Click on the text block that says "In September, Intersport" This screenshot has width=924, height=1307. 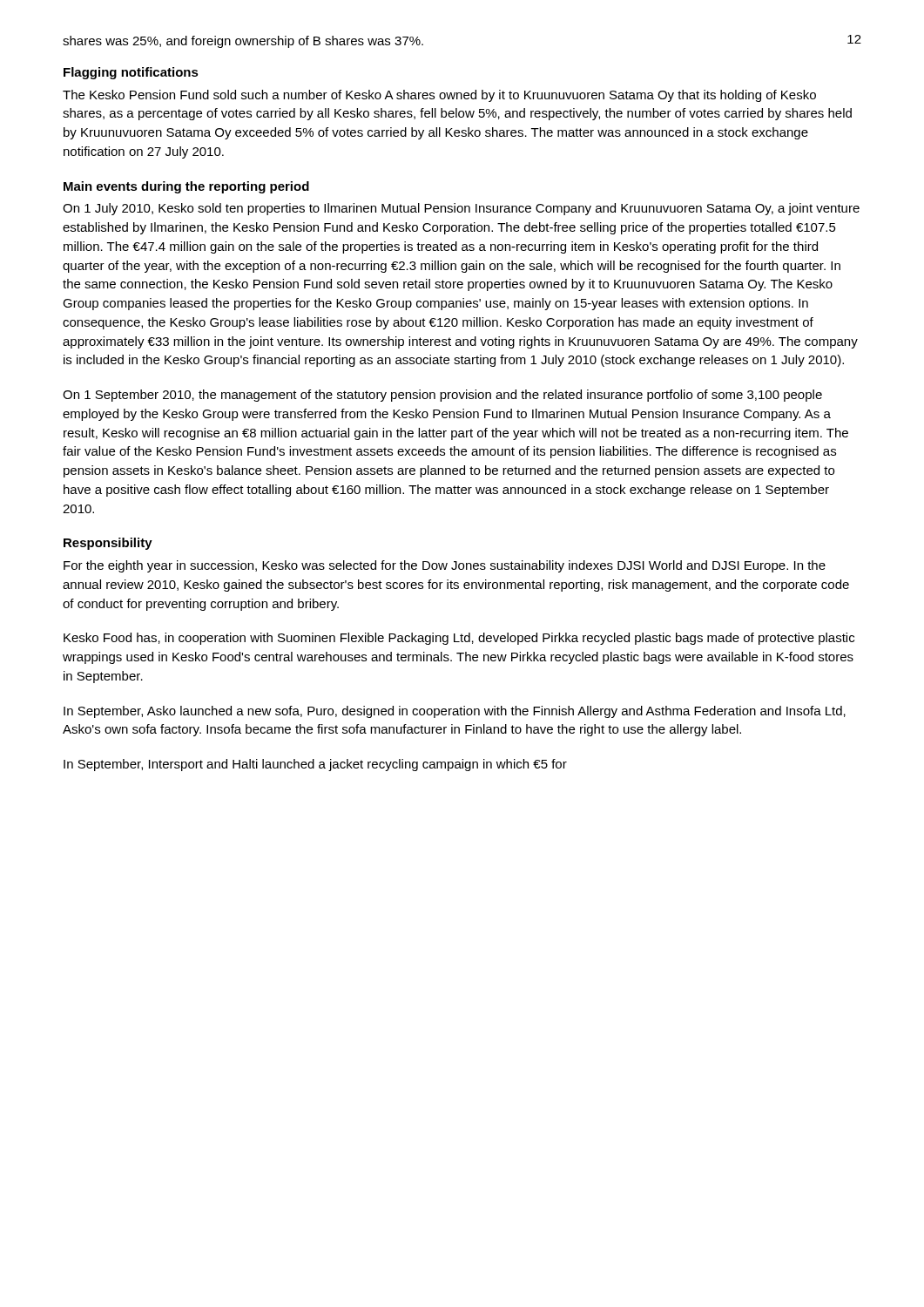(x=315, y=764)
